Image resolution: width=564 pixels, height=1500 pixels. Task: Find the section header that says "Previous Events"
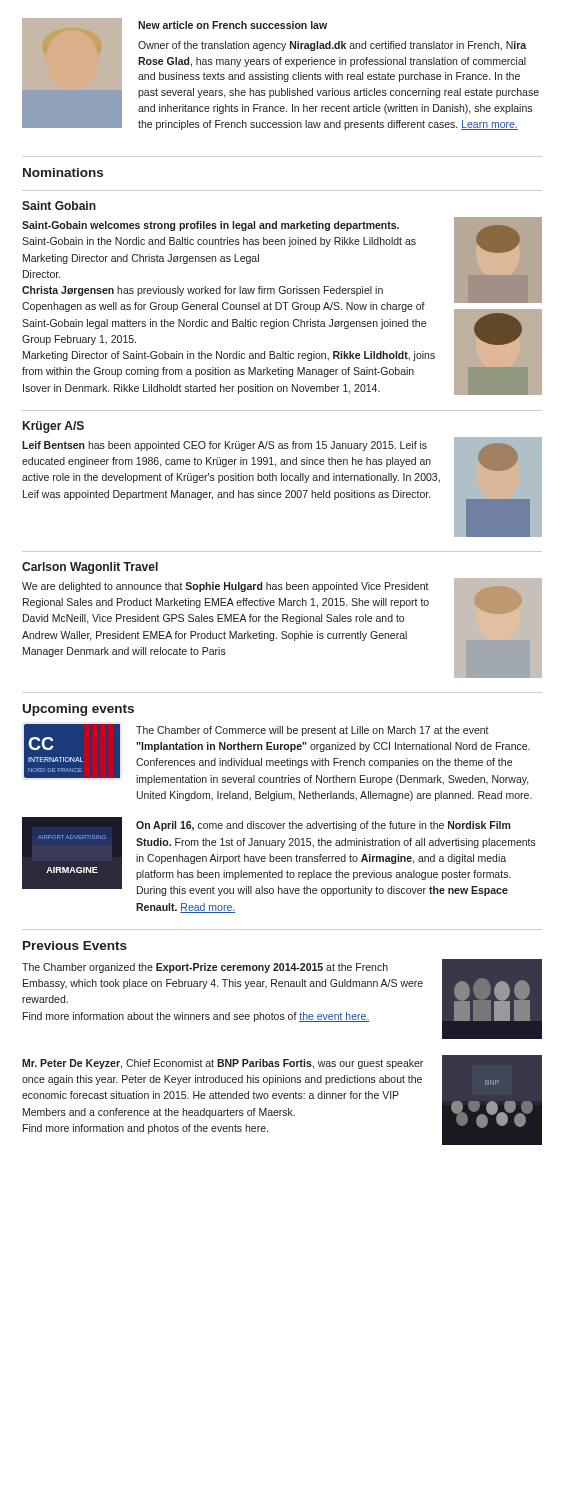(75, 945)
